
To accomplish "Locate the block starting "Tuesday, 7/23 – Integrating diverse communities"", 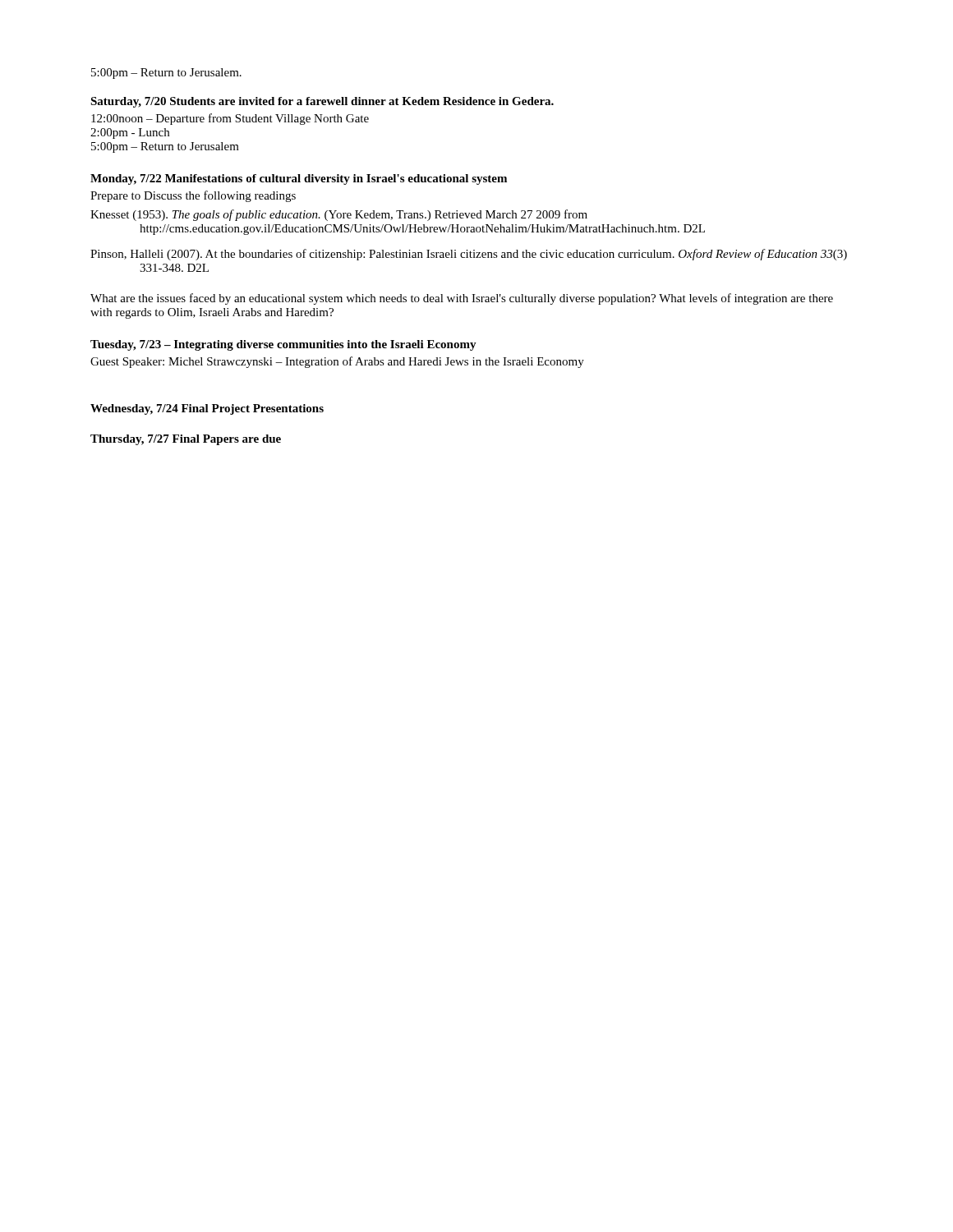I will point(283,344).
